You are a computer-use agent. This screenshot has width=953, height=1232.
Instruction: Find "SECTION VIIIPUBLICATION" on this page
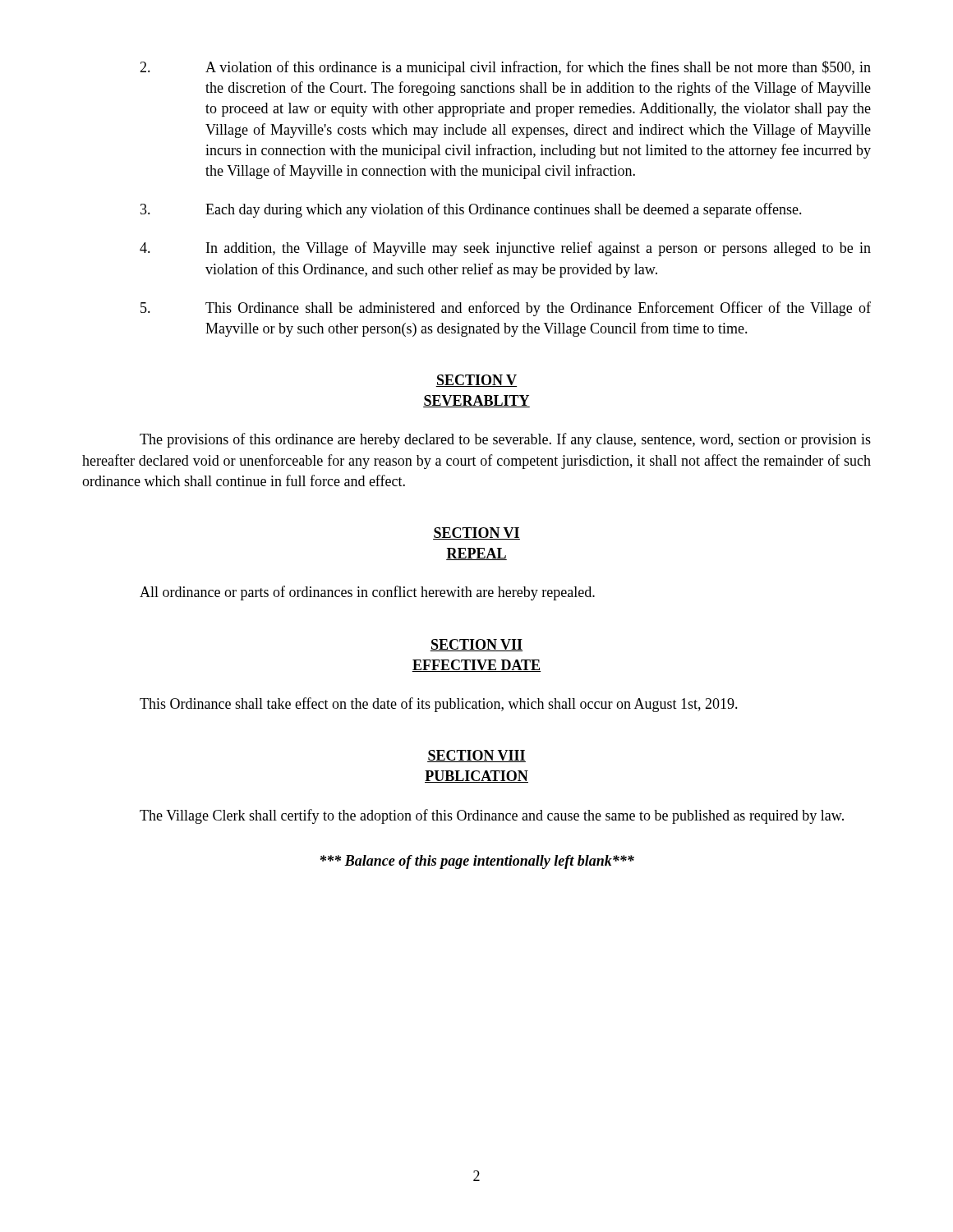[x=476, y=767]
